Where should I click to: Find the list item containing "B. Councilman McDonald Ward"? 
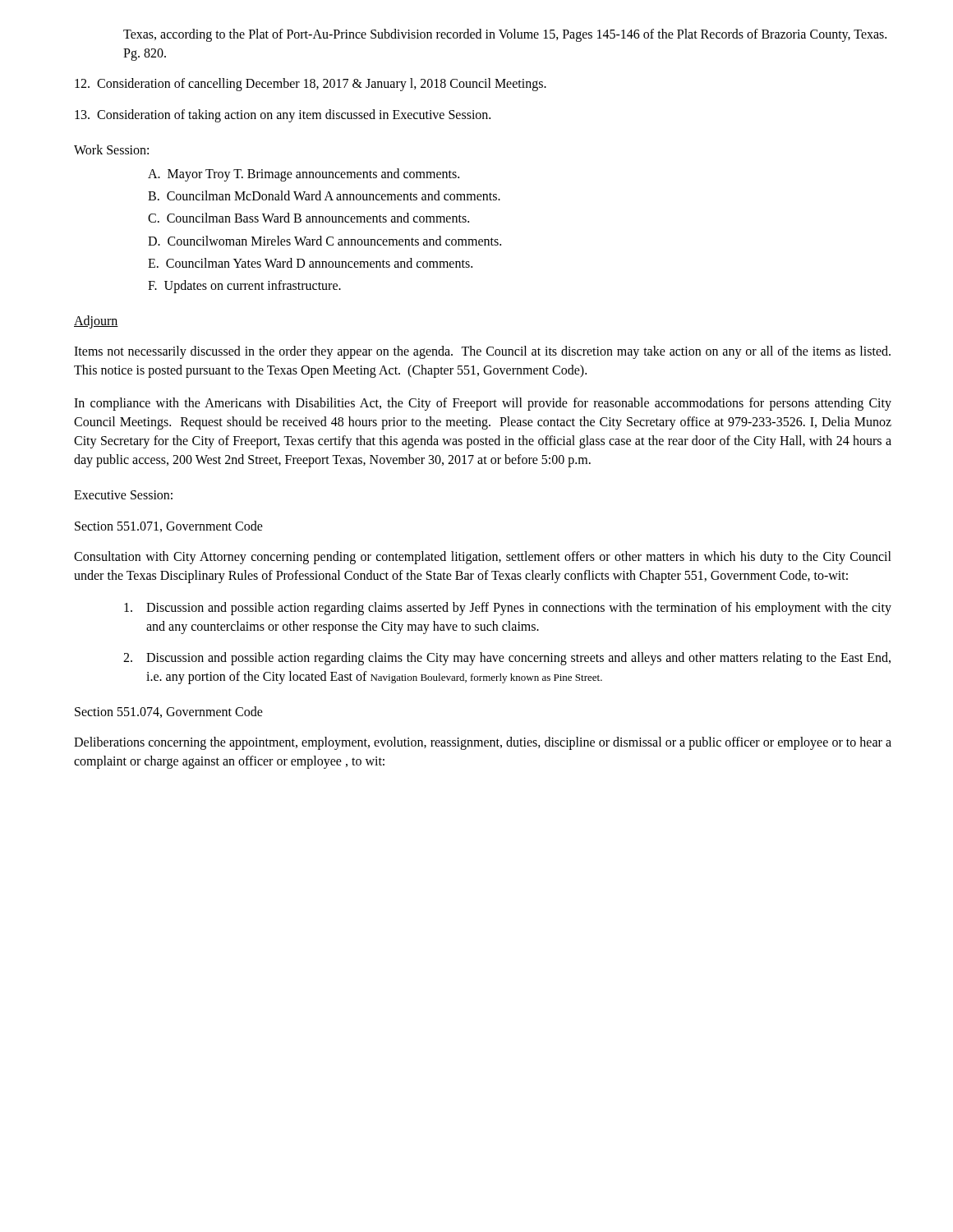(x=324, y=196)
